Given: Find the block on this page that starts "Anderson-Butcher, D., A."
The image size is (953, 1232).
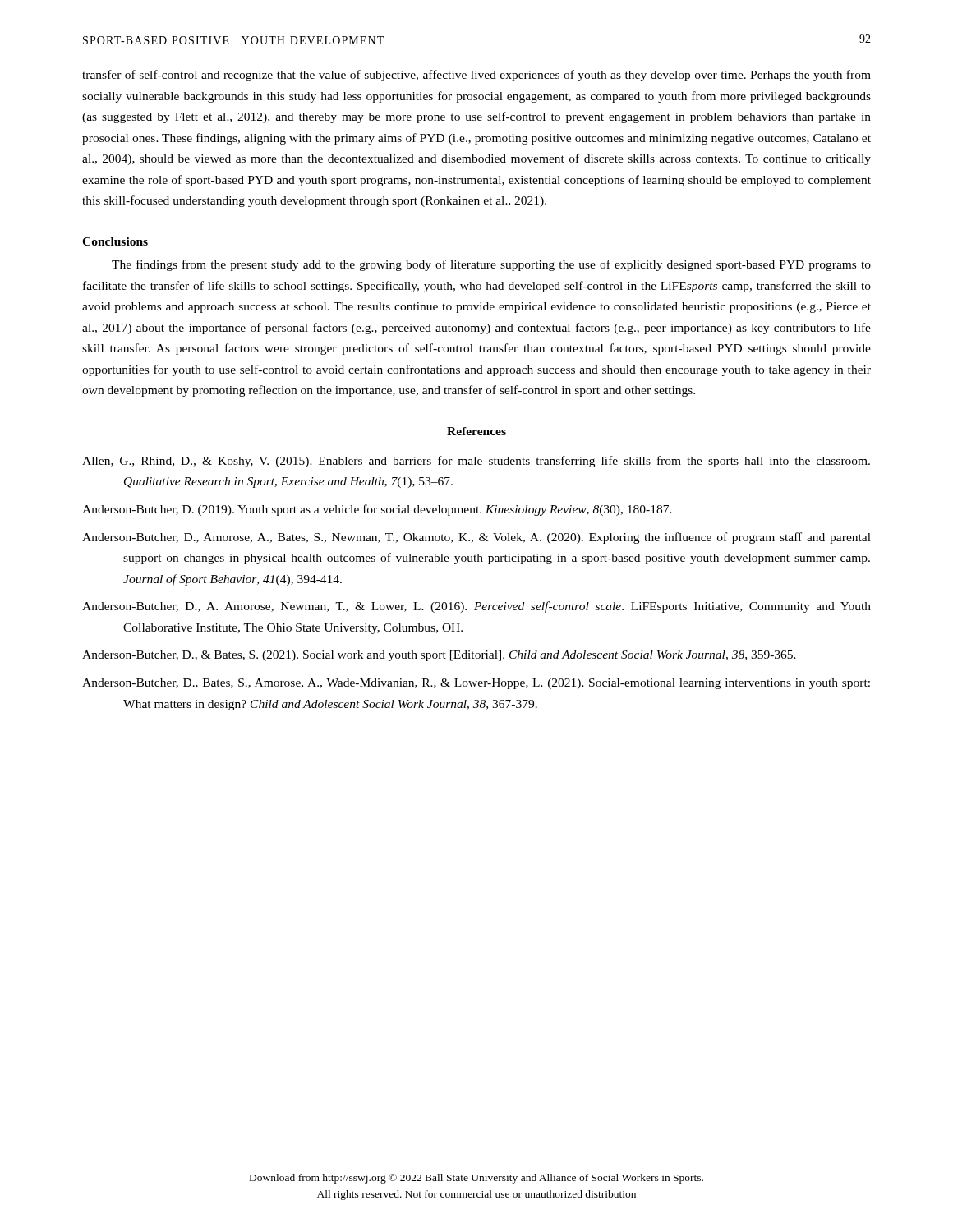Looking at the screenshot, I should 476,616.
